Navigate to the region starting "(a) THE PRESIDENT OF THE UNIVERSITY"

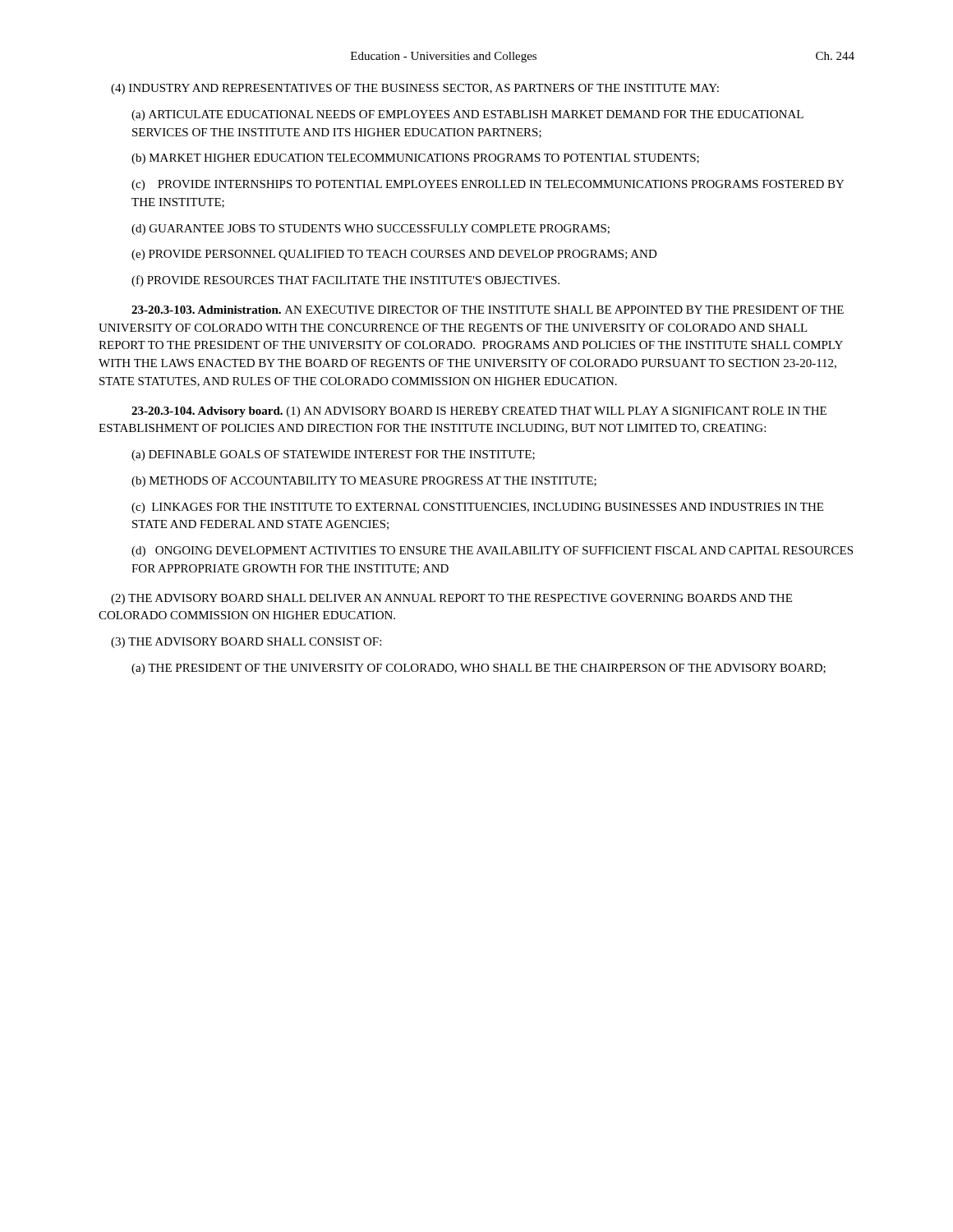point(493,668)
